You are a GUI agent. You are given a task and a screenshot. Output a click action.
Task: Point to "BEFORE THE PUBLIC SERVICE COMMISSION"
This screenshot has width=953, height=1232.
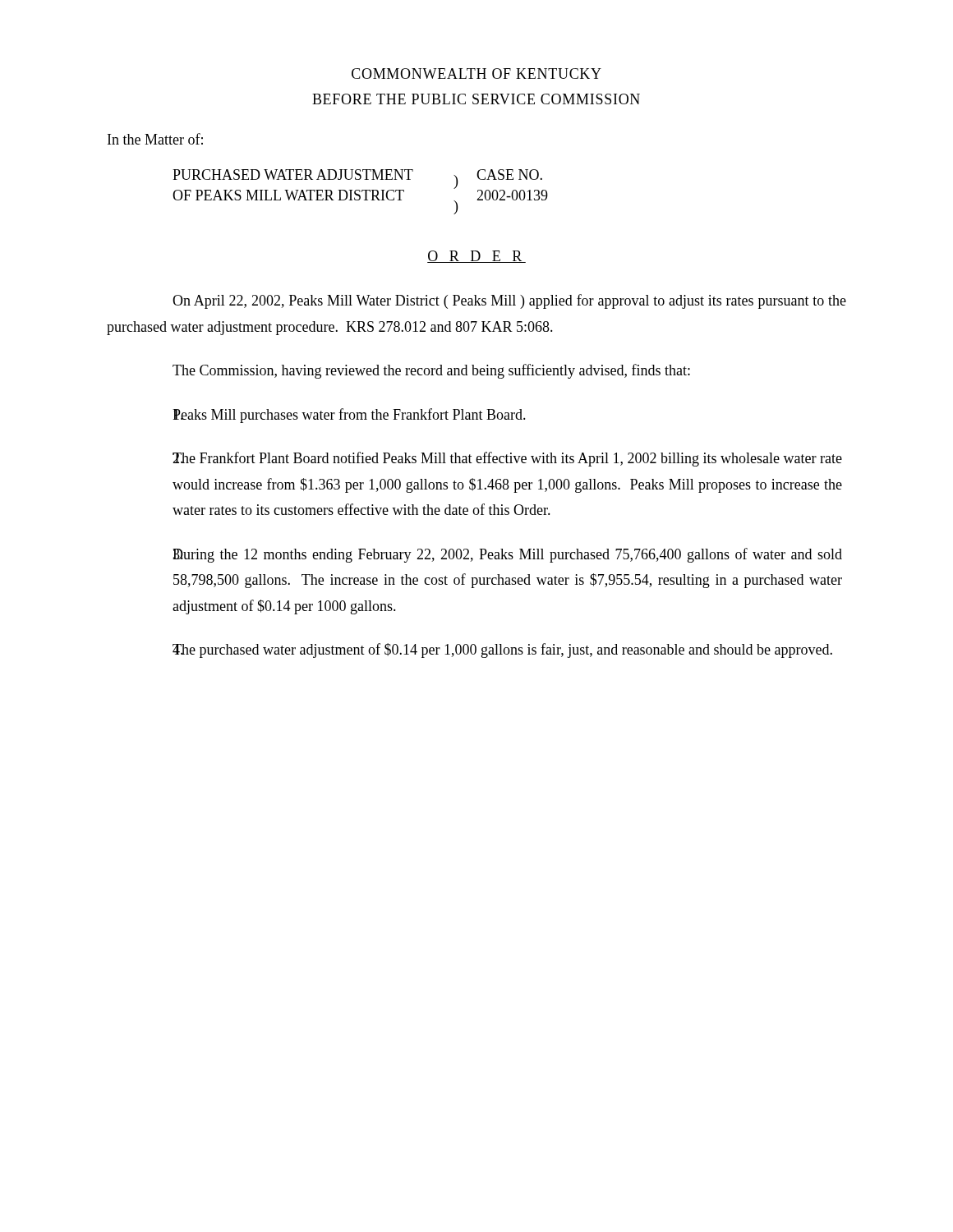coord(476,99)
